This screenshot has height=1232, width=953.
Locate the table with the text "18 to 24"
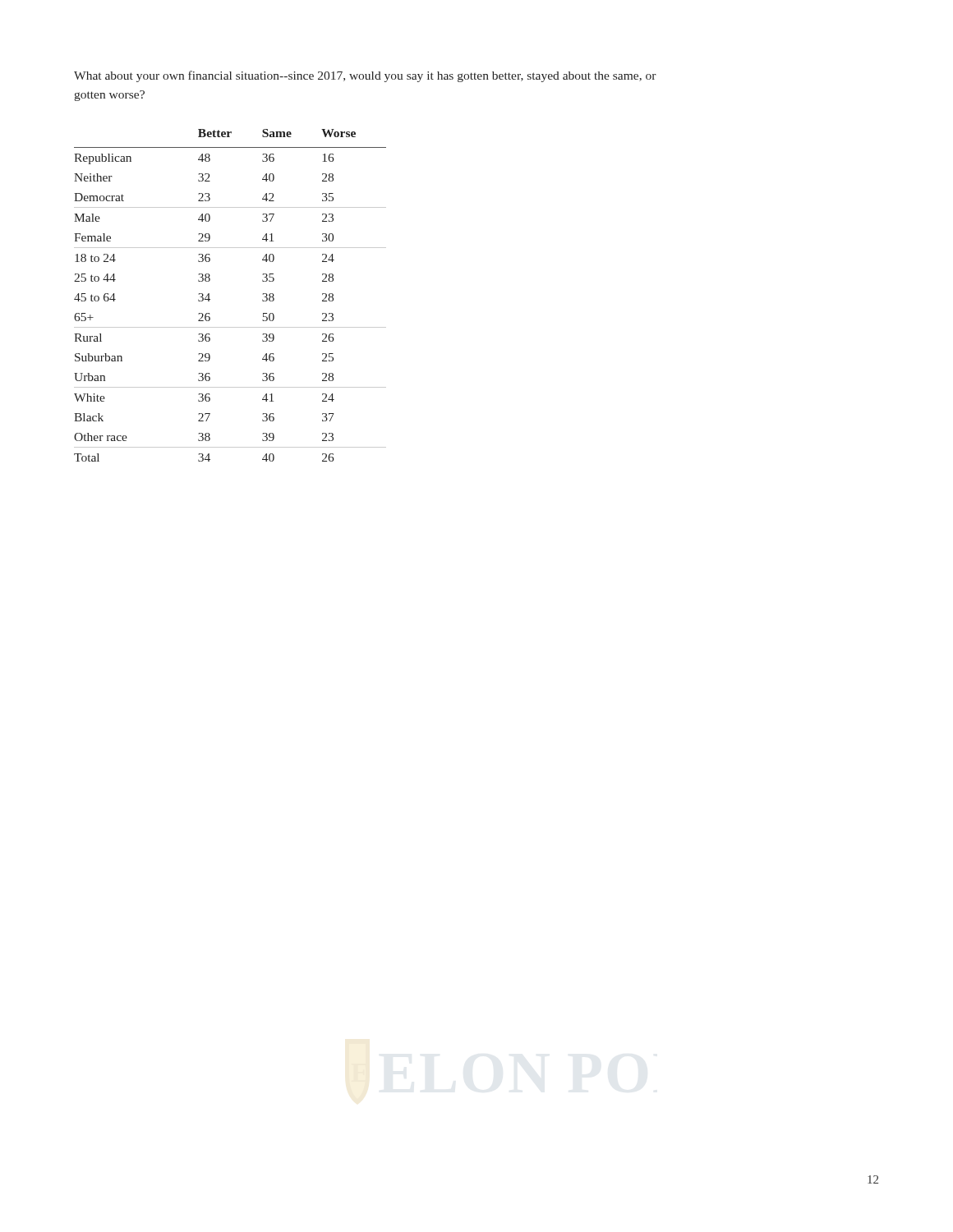pos(476,294)
